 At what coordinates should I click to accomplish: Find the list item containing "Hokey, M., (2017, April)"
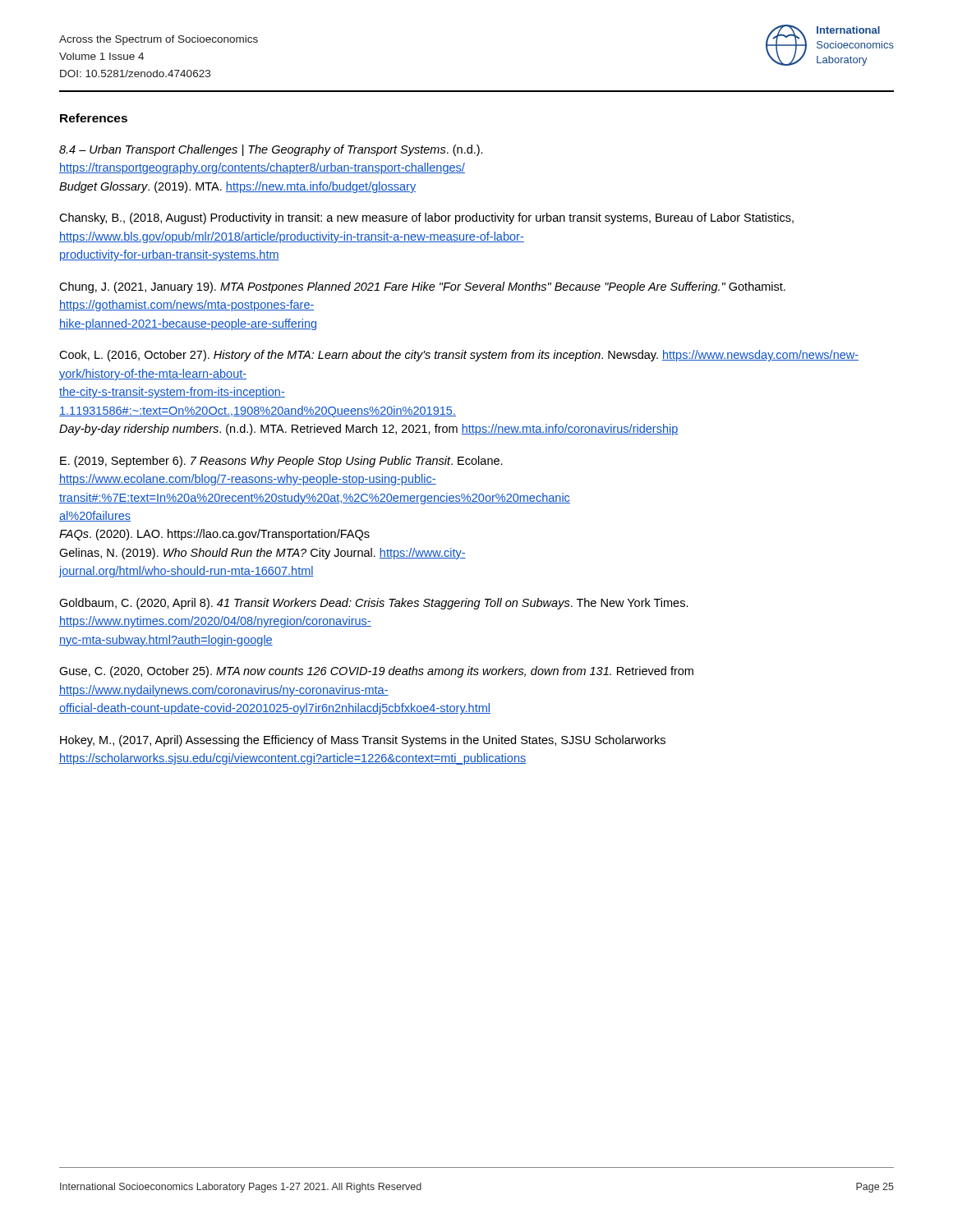pos(363,749)
